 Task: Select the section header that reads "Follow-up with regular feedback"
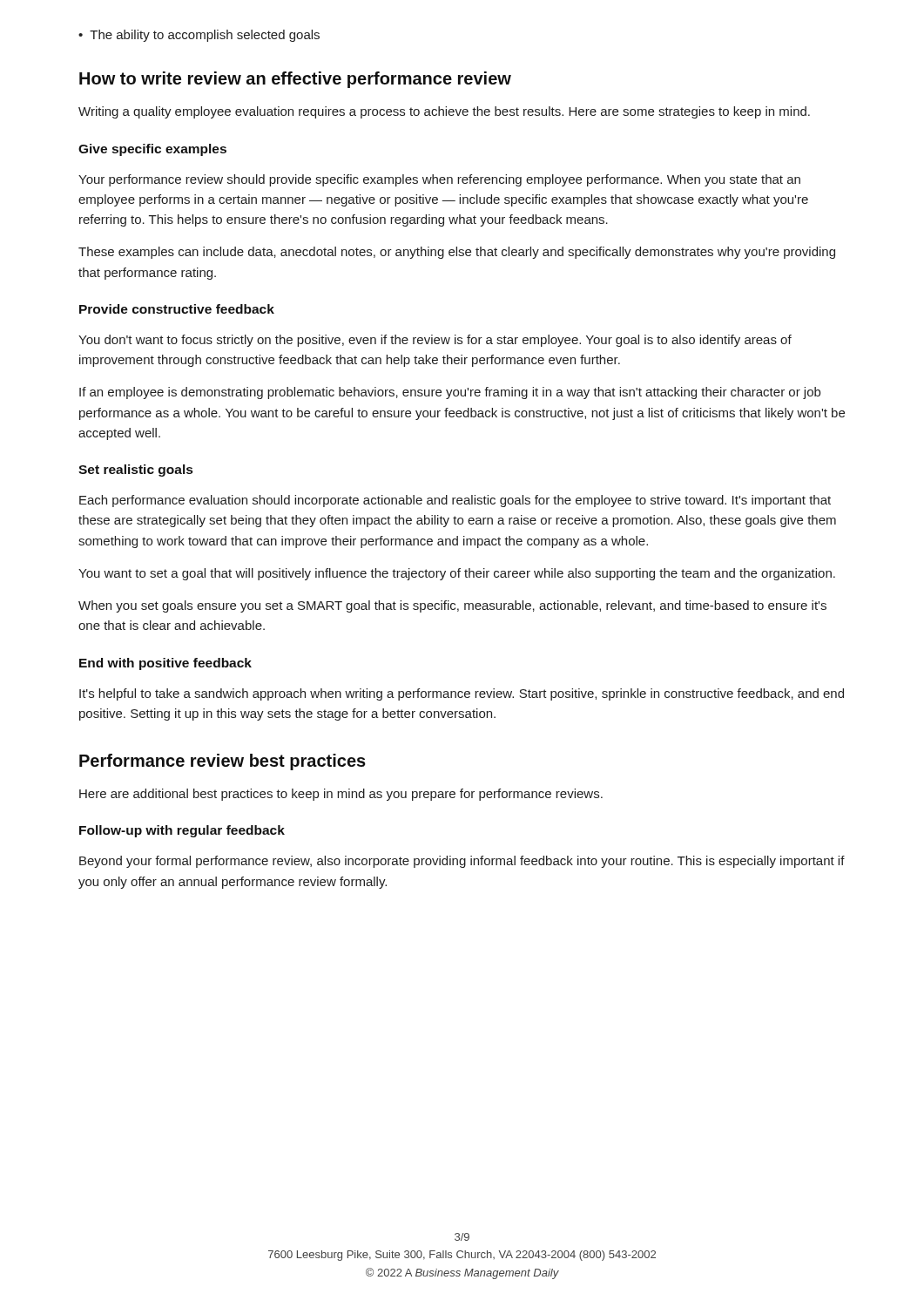click(182, 830)
